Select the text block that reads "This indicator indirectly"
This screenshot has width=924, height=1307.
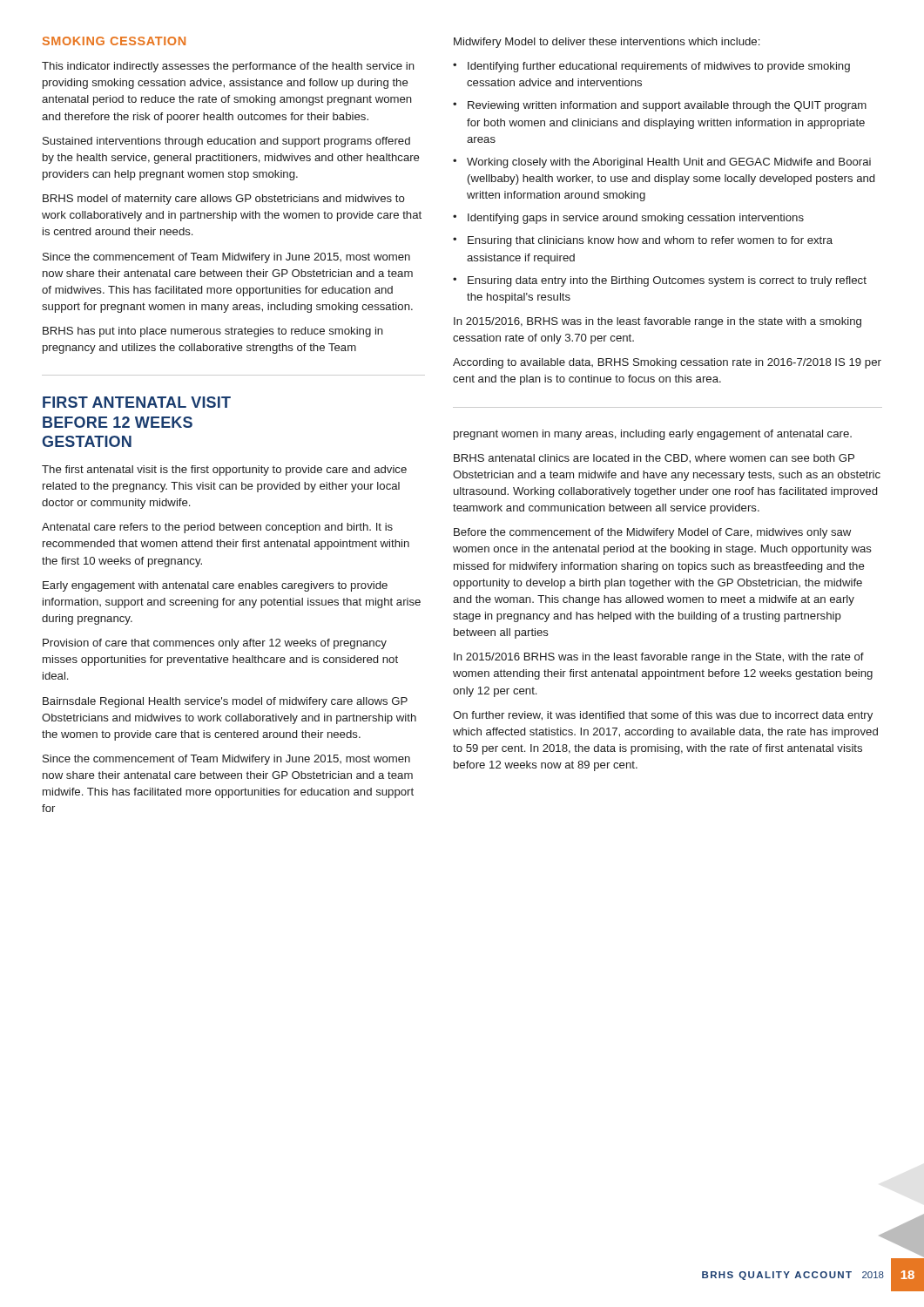[233, 91]
